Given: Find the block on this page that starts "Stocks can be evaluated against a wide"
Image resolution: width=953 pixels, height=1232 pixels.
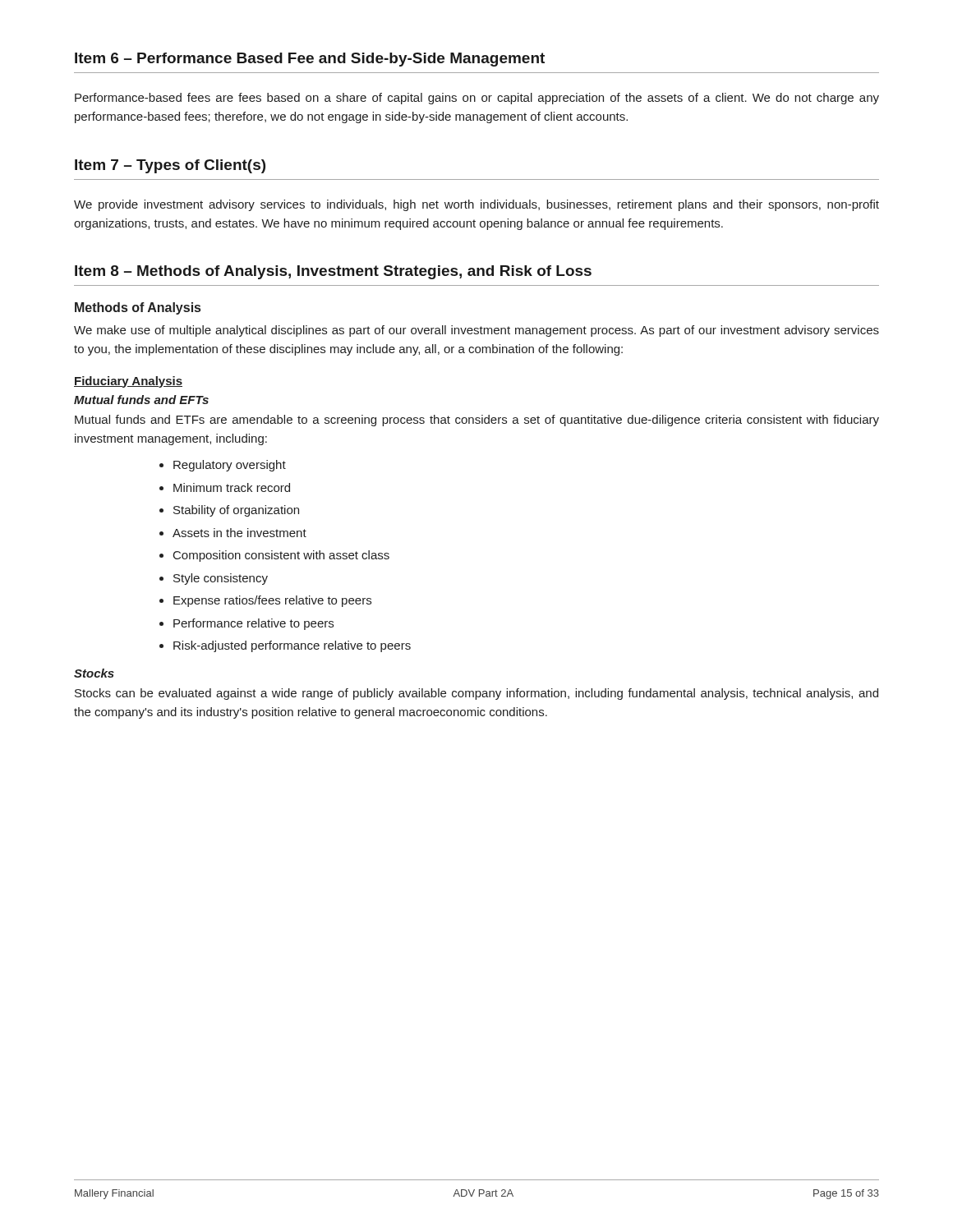Looking at the screenshot, I should point(476,702).
